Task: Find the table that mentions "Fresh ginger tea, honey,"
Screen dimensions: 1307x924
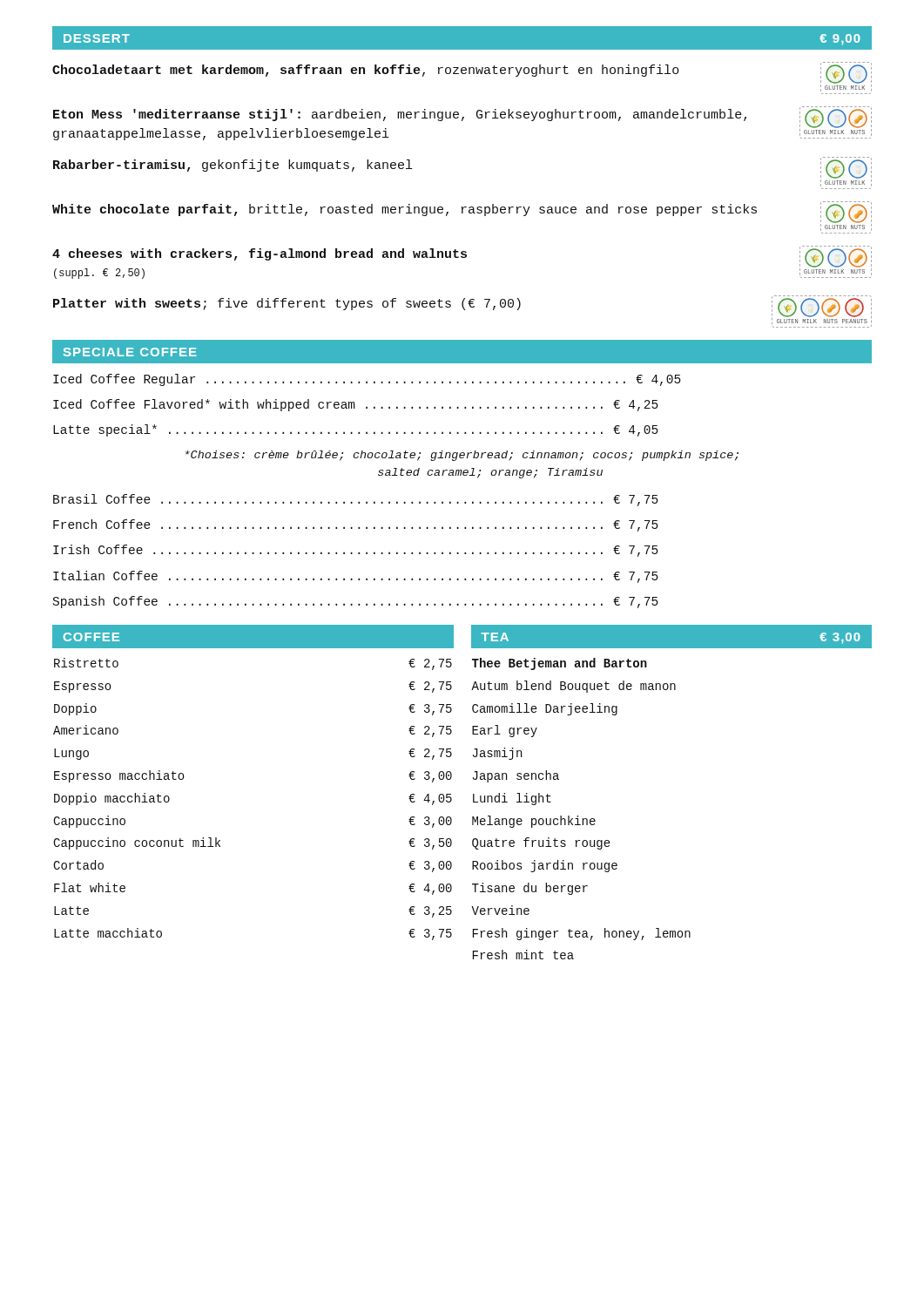Action: coord(671,811)
